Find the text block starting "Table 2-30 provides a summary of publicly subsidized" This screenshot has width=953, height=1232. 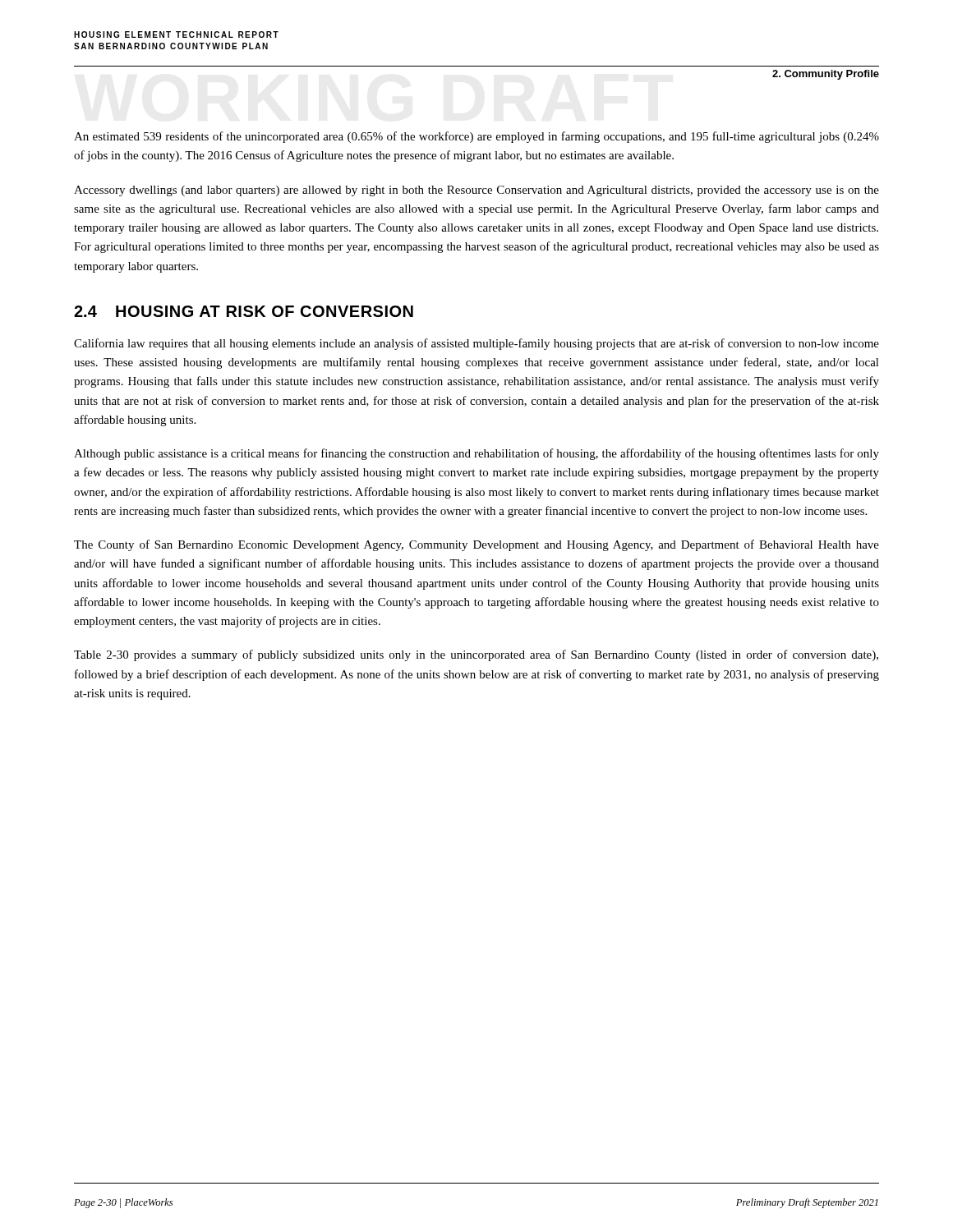[476, 674]
